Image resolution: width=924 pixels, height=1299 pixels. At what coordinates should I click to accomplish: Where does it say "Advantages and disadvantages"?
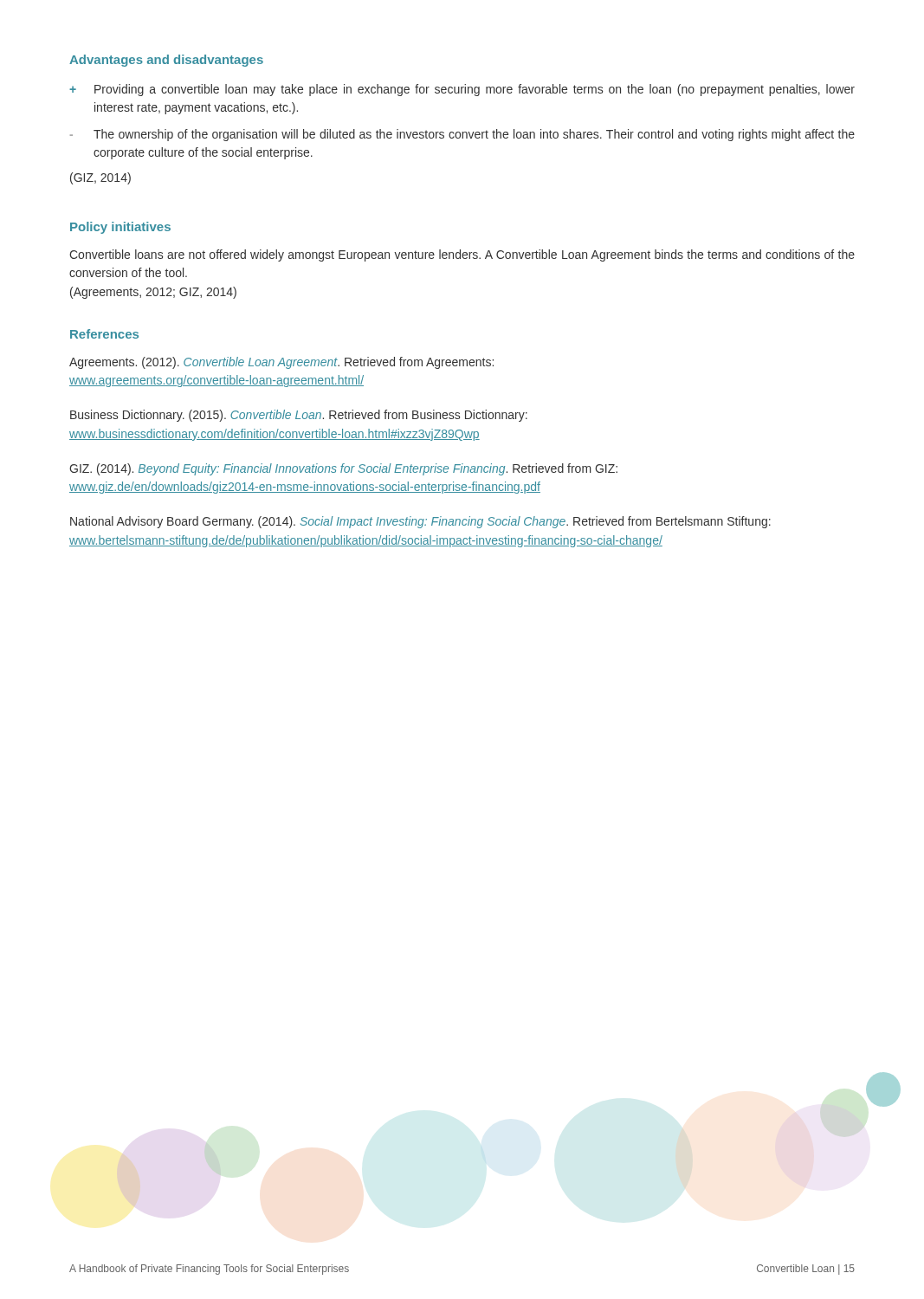(x=166, y=59)
